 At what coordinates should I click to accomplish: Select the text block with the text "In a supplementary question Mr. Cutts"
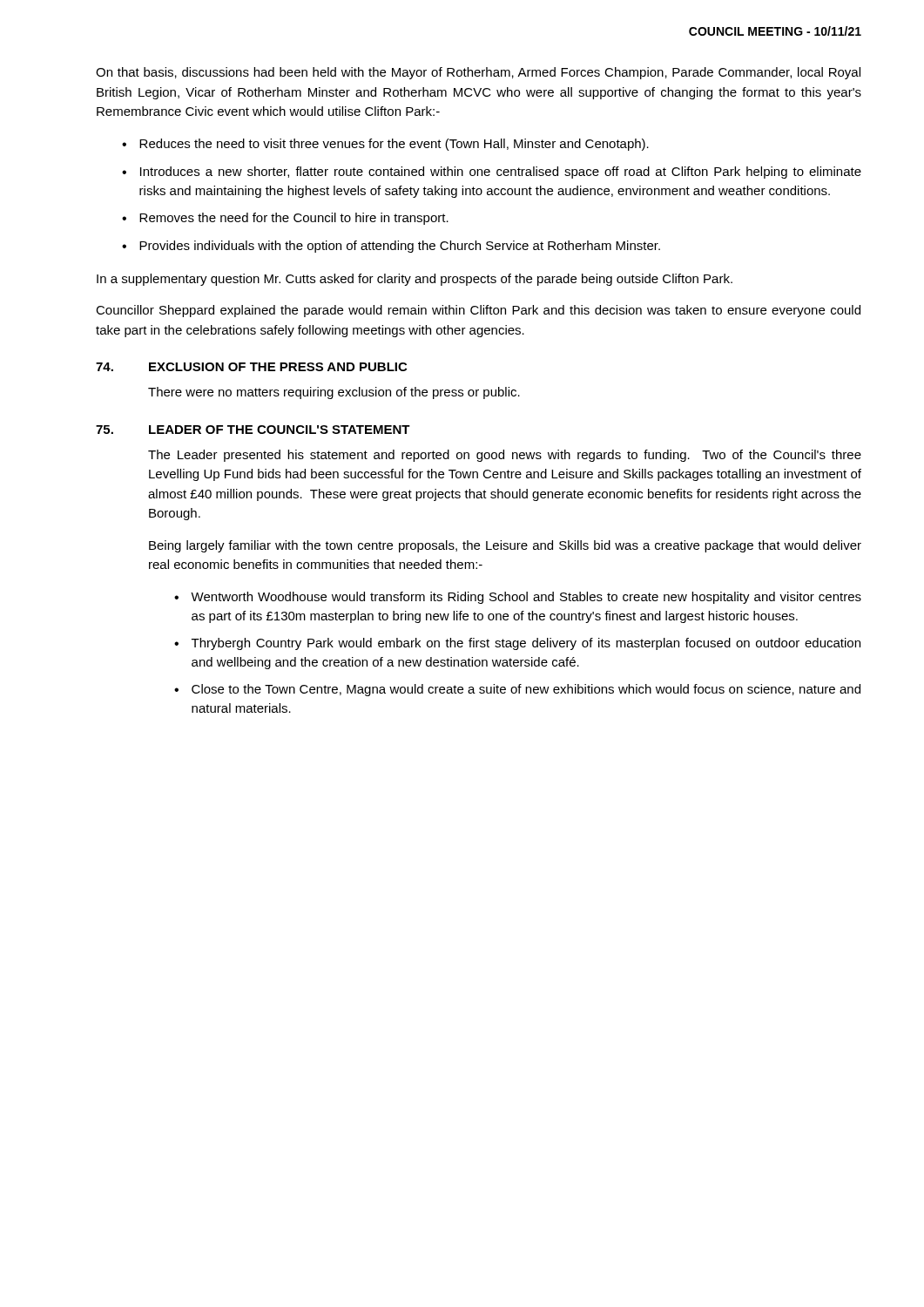click(x=415, y=278)
